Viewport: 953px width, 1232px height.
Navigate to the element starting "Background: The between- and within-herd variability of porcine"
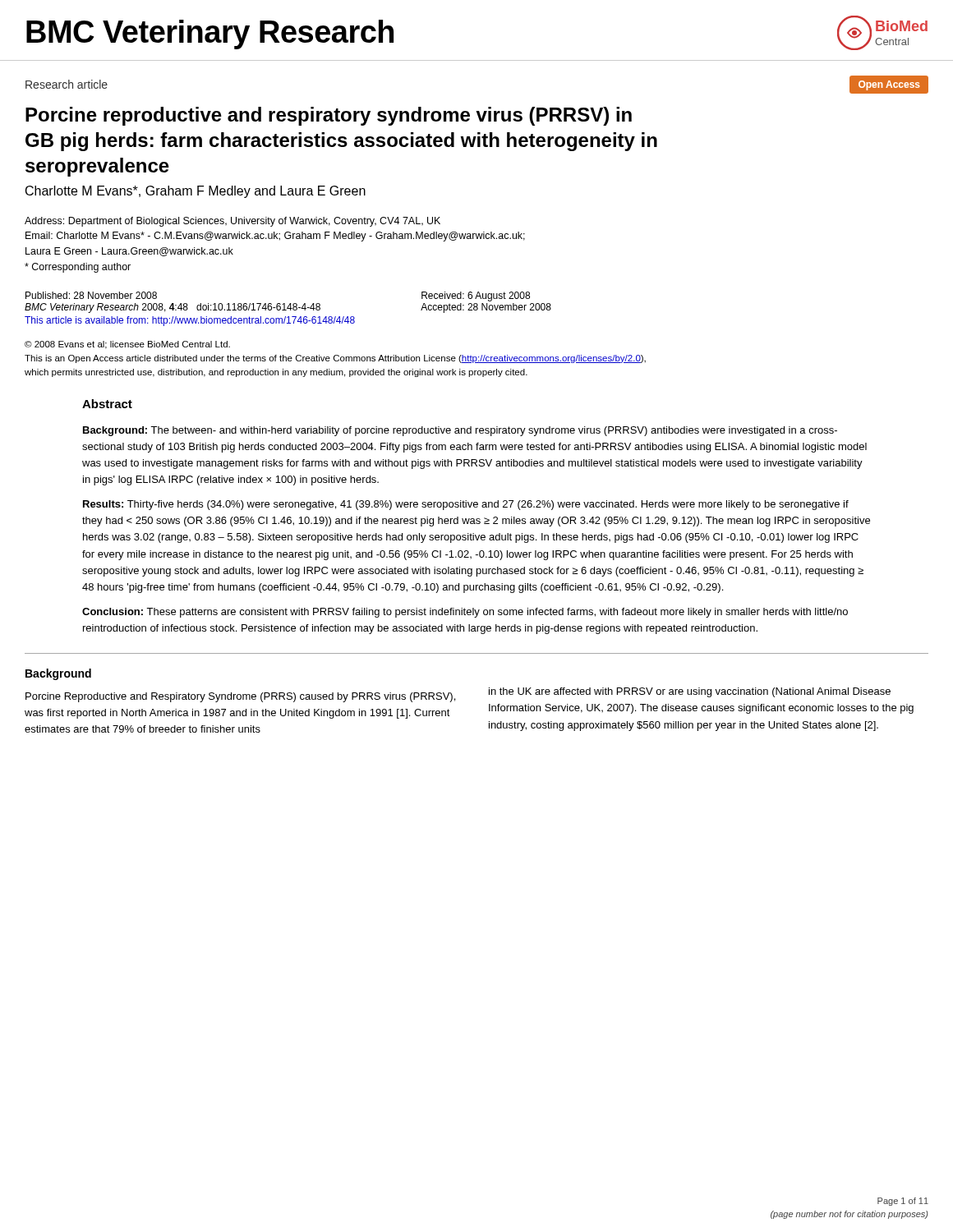[475, 454]
